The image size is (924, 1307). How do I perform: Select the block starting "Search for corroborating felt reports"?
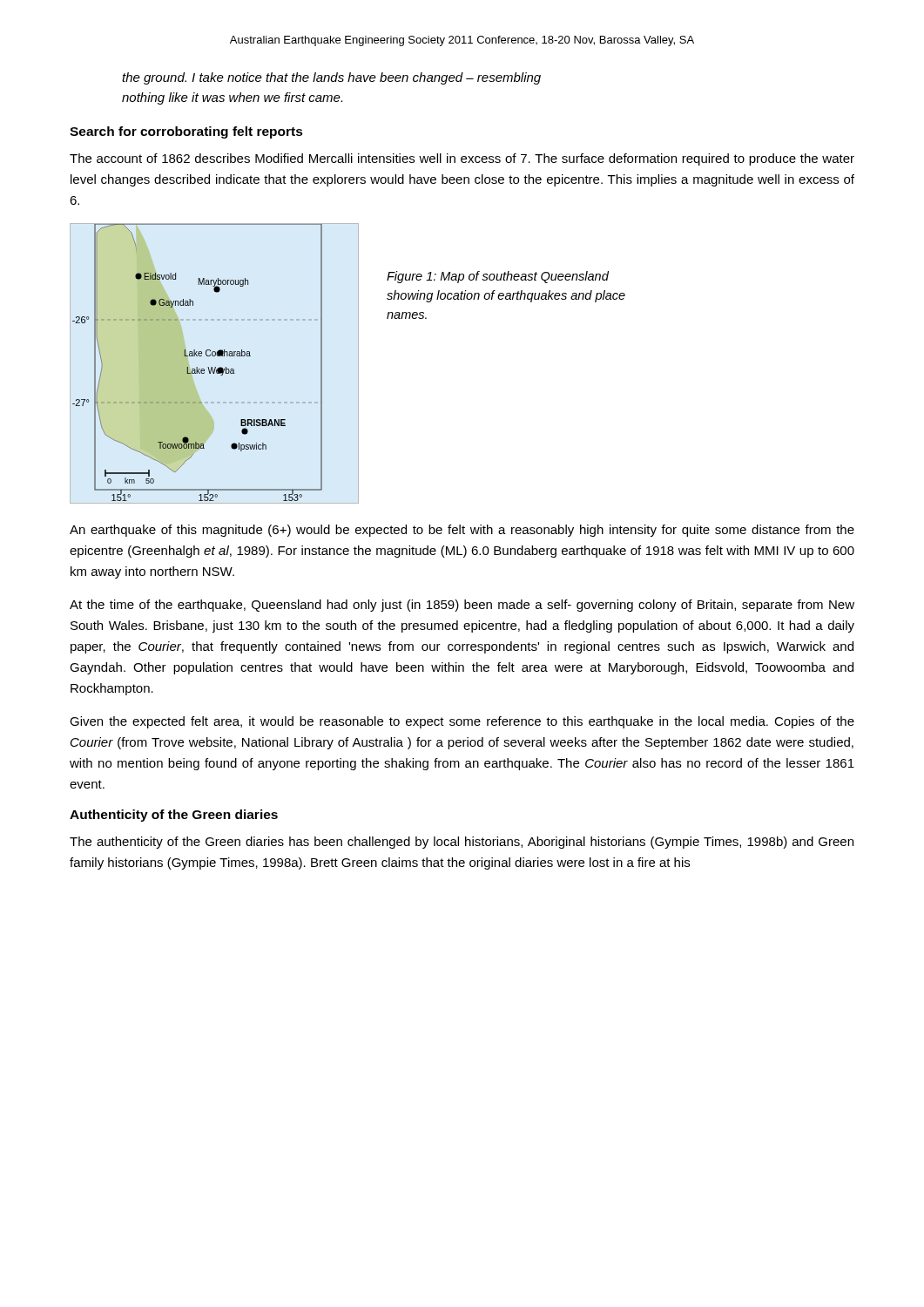[x=186, y=131]
